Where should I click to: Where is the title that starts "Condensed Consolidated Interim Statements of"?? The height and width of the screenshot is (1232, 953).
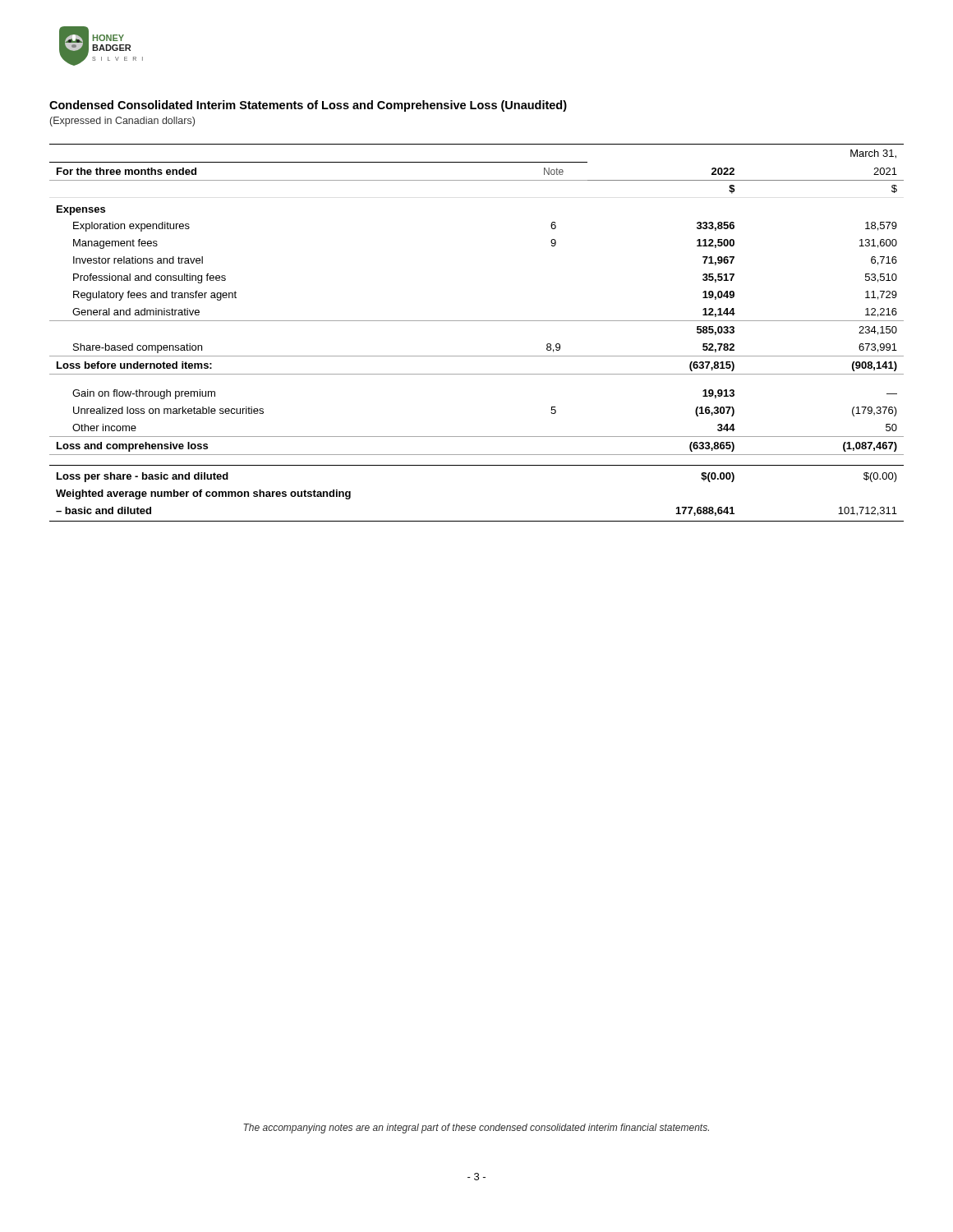click(x=476, y=113)
